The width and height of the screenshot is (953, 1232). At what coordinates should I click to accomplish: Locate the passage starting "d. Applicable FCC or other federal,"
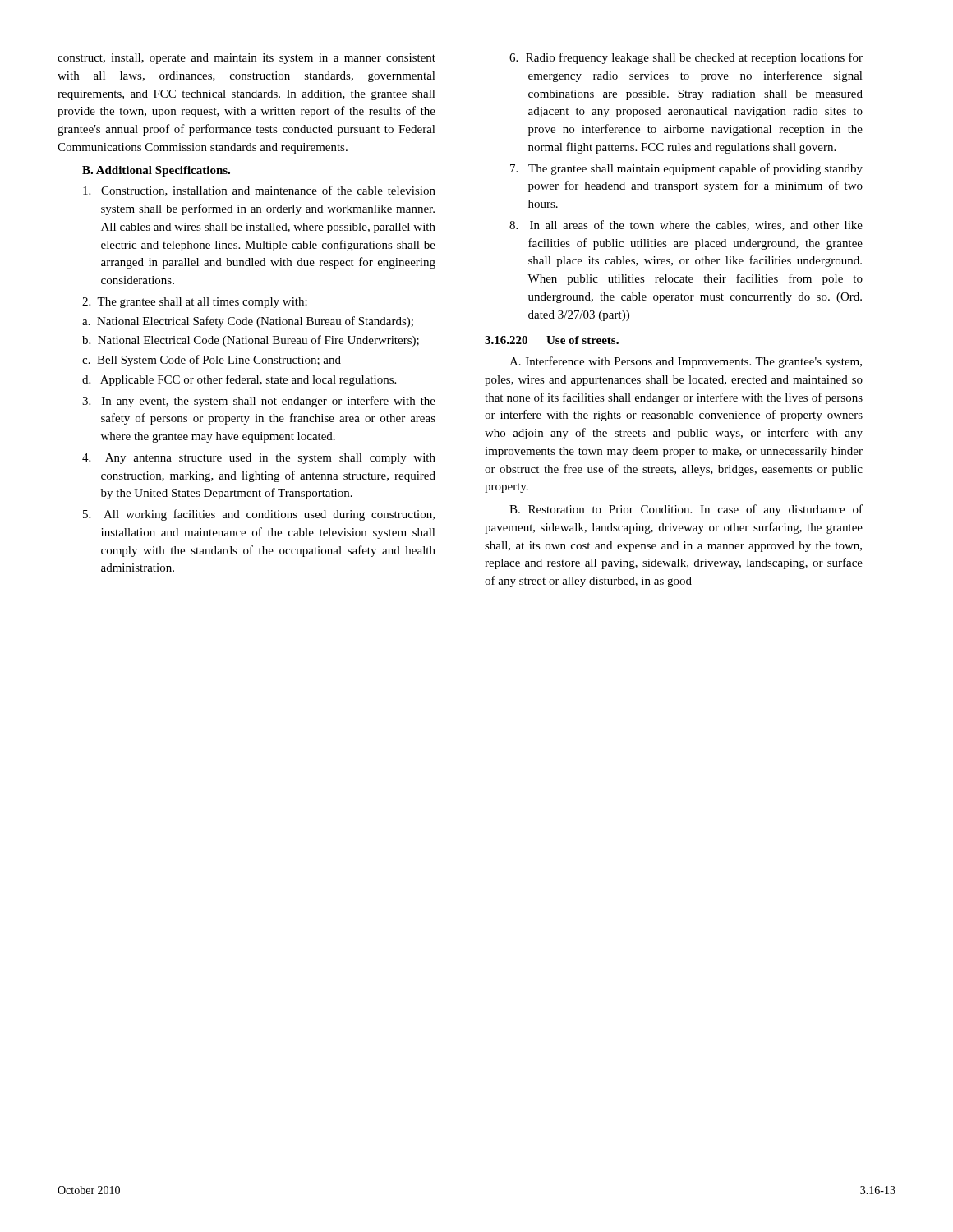(259, 380)
